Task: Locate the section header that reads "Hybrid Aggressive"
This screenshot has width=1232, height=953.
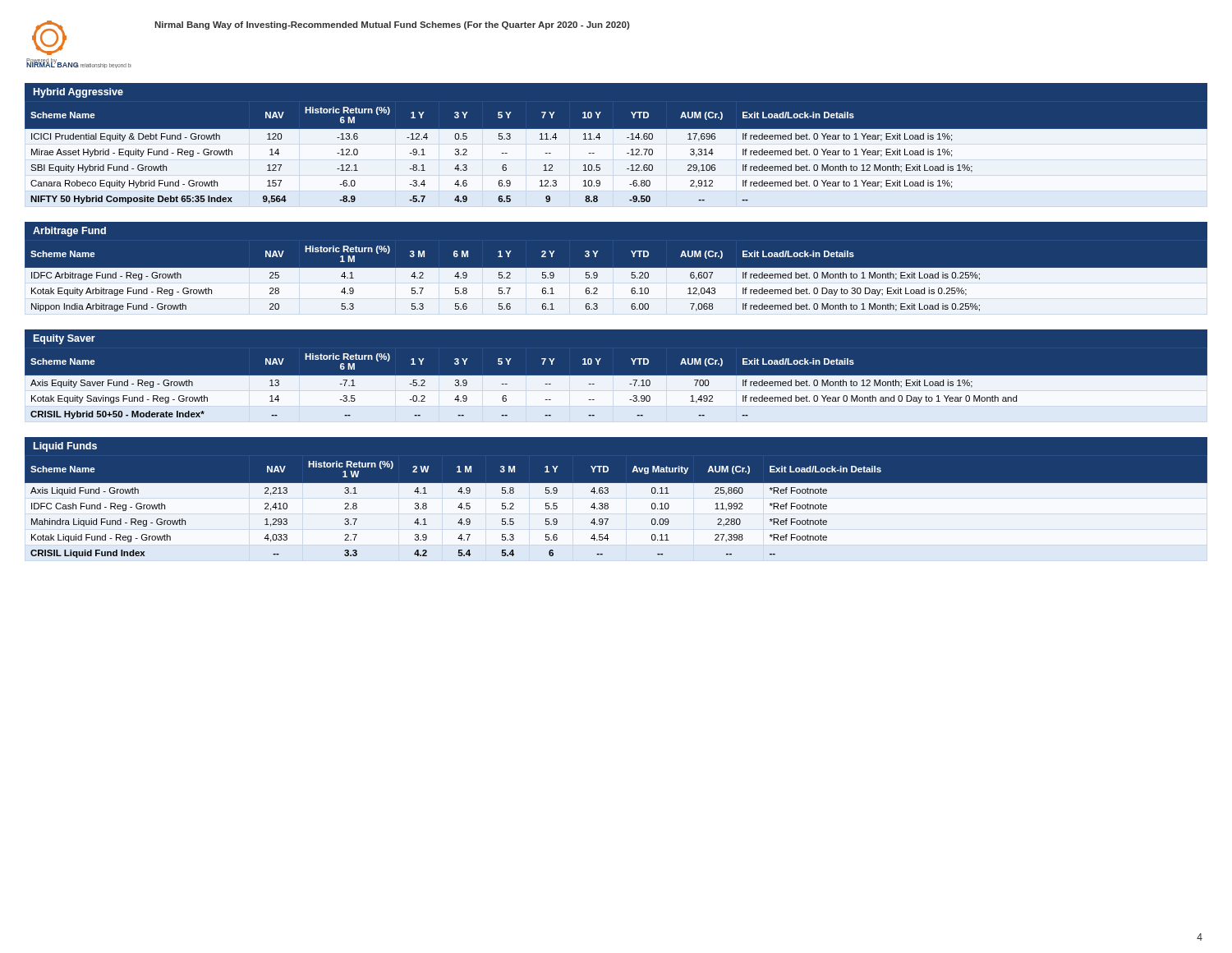Action: (78, 92)
